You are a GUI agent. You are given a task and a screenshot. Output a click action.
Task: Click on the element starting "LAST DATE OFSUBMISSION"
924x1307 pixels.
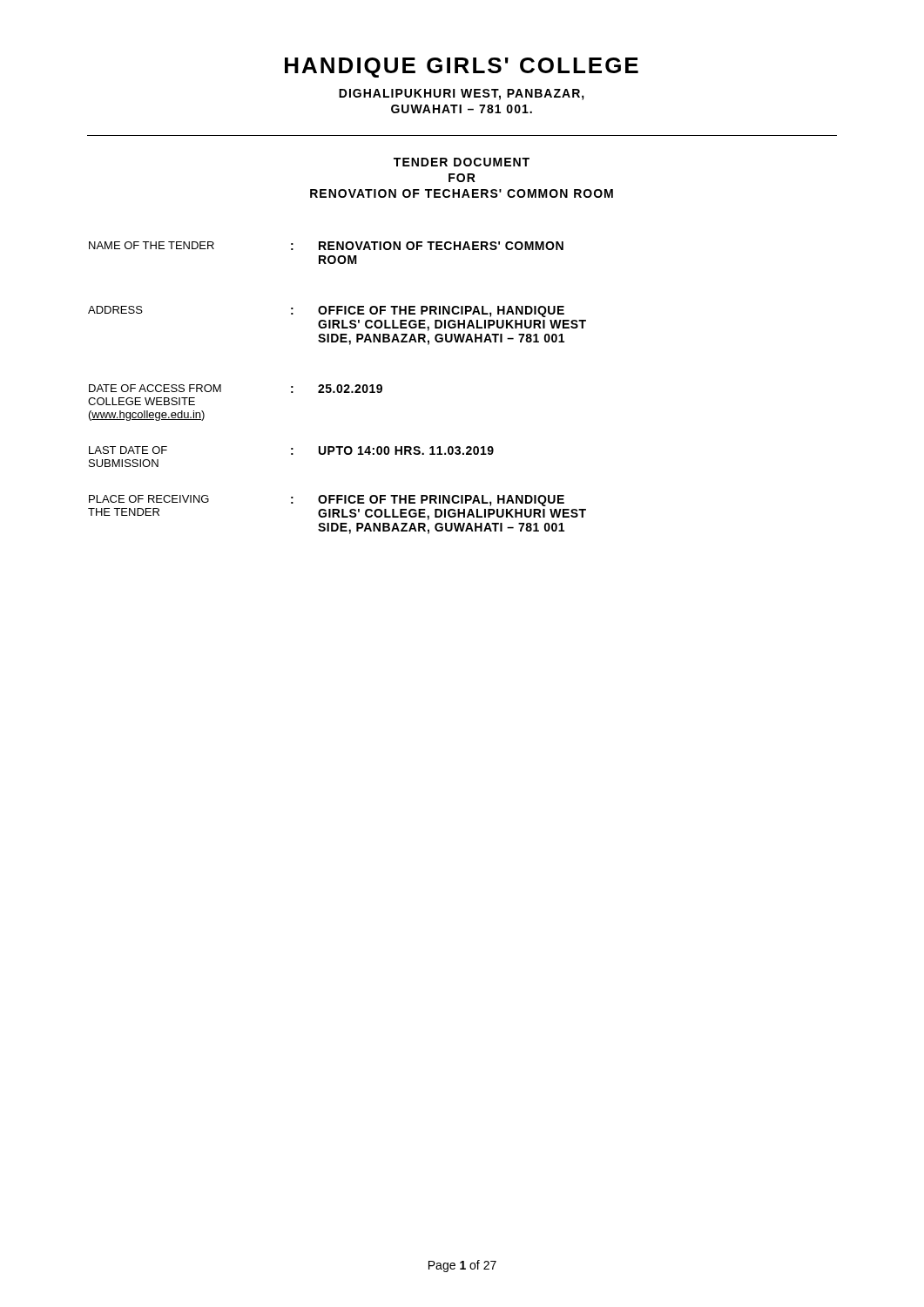(128, 457)
